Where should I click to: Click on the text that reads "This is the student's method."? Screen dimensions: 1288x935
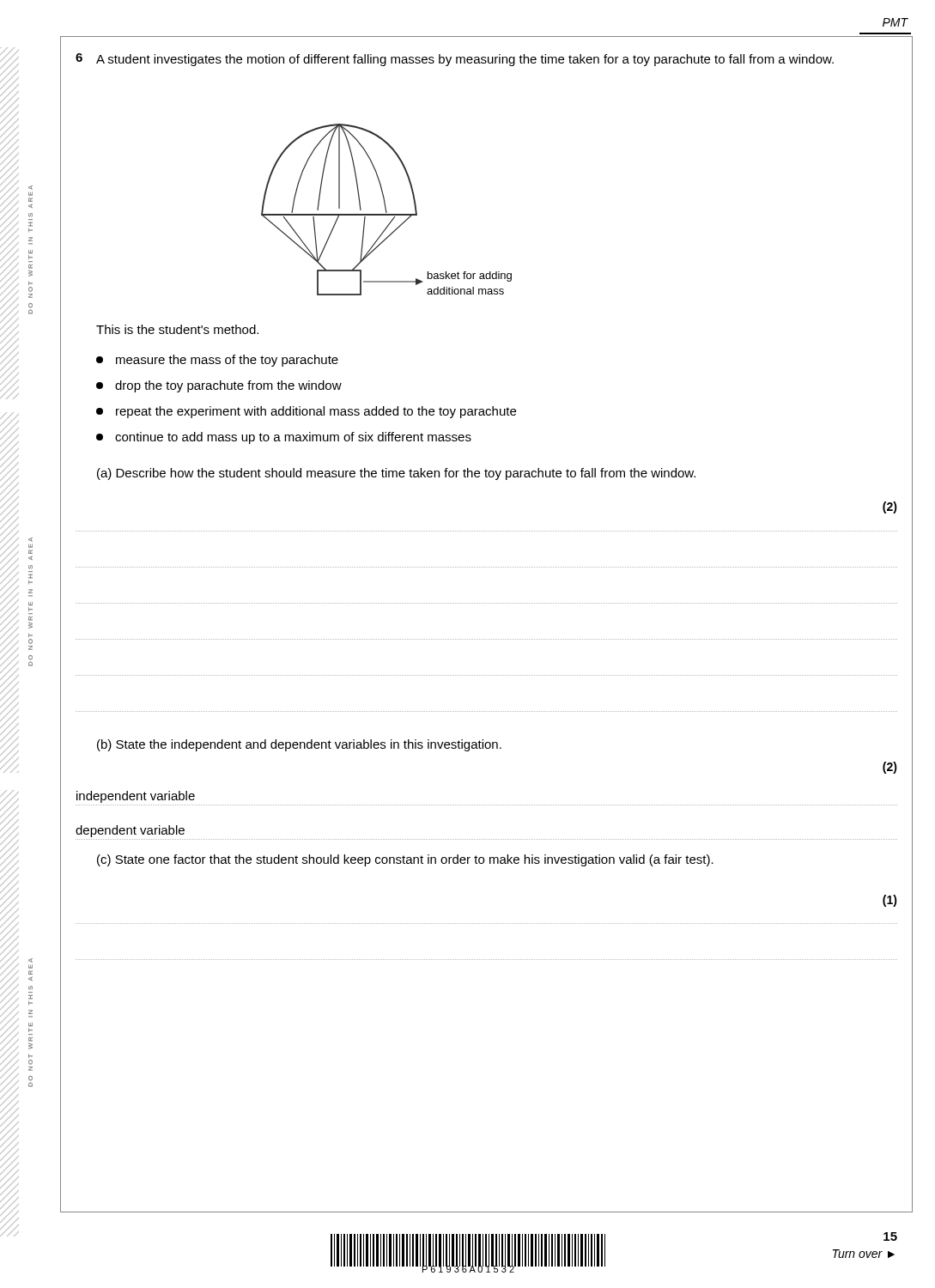click(x=178, y=329)
